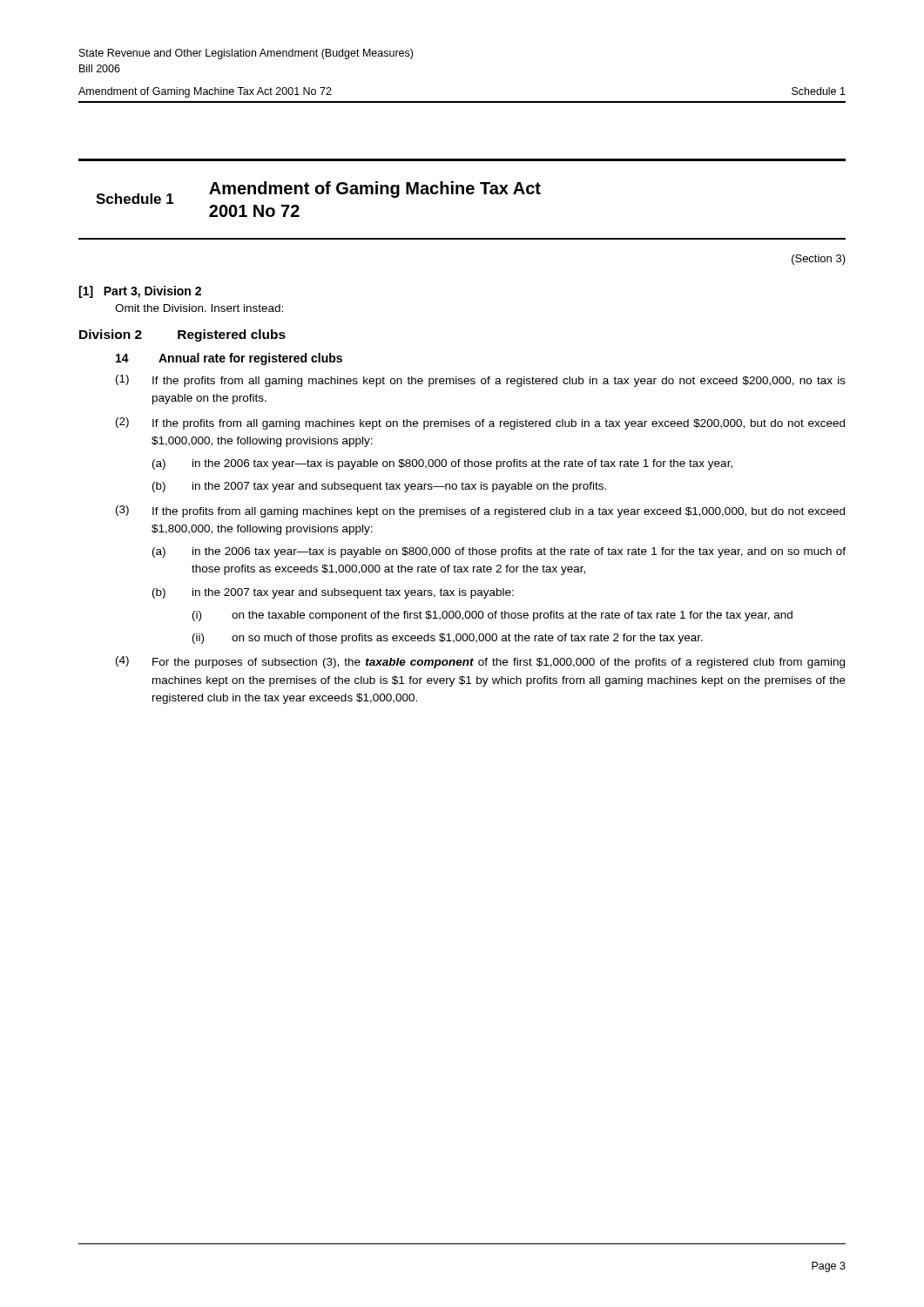Point to the passage starting "(1) If the"
The width and height of the screenshot is (924, 1307).
coord(480,390)
